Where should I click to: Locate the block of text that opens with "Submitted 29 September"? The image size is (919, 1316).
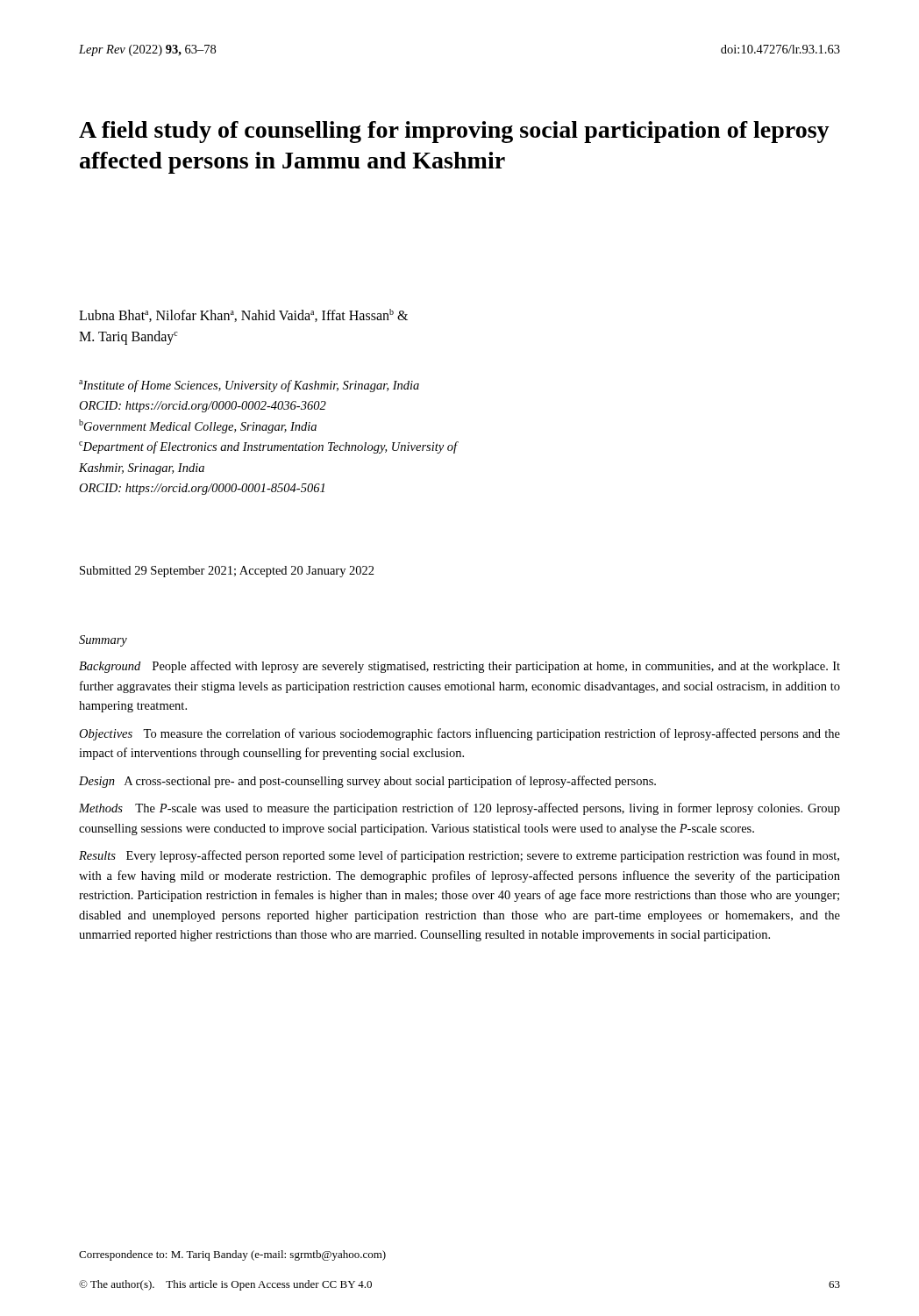227,570
